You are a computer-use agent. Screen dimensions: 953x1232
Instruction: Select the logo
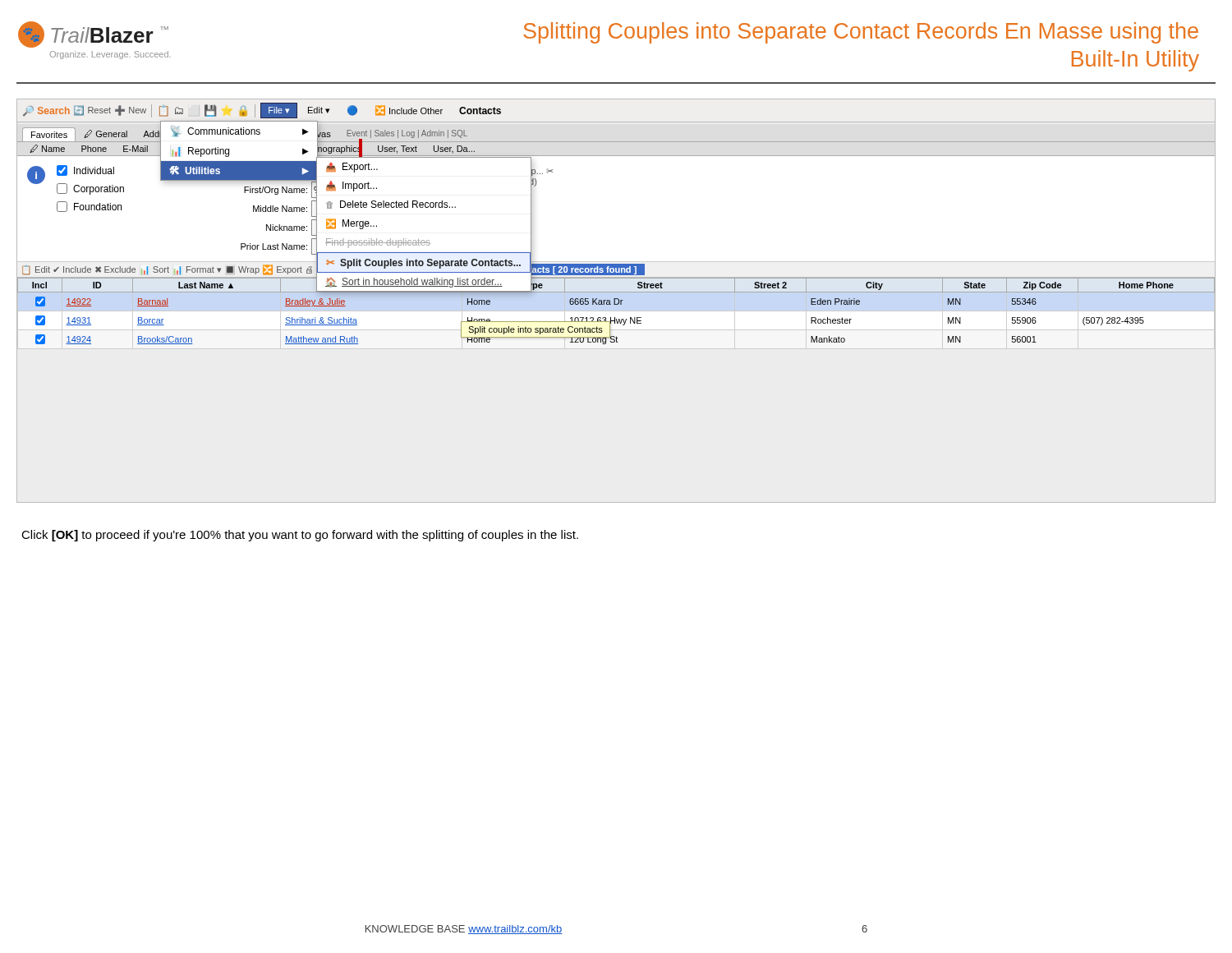click(103, 44)
